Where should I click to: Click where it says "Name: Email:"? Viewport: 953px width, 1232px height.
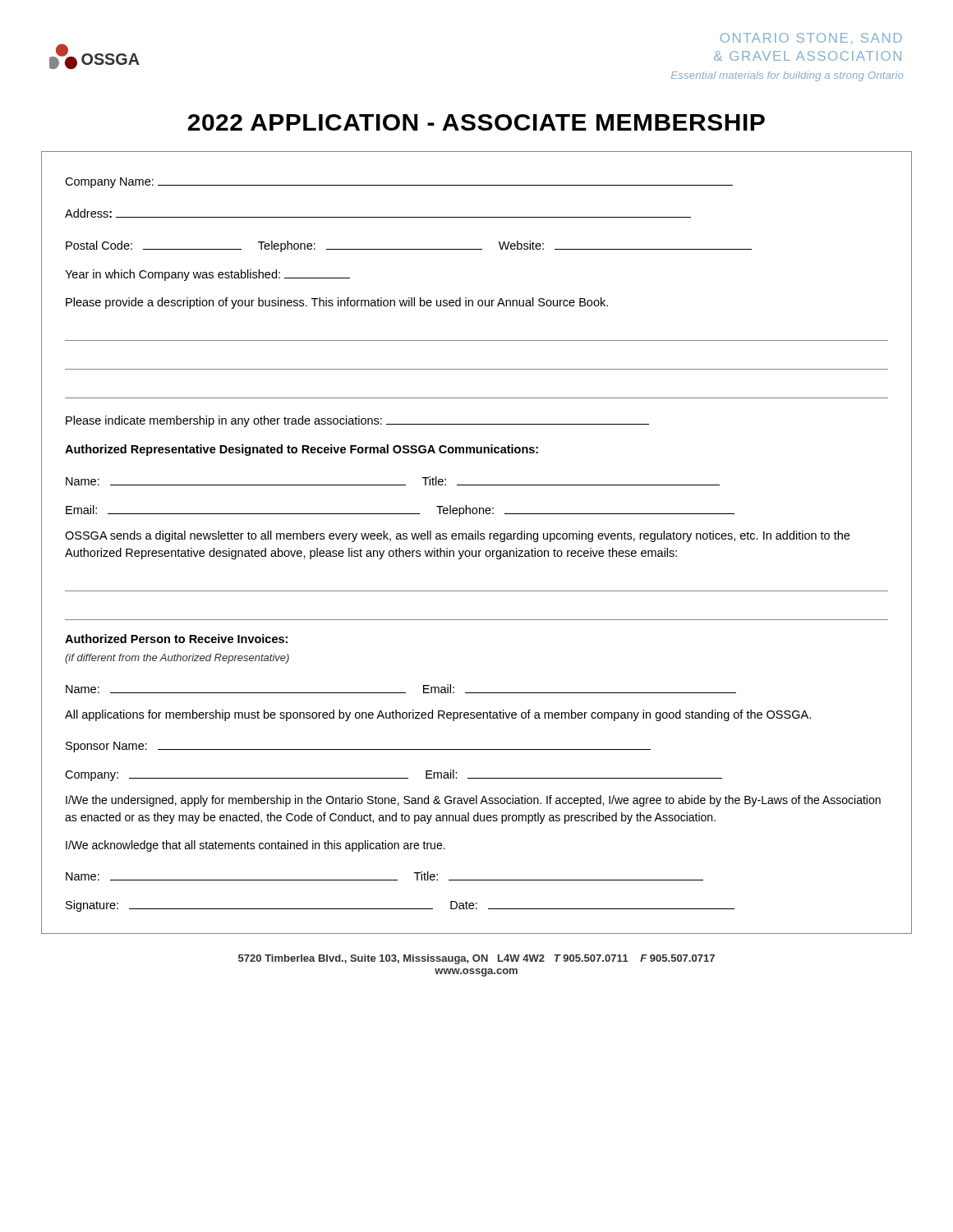(x=401, y=686)
